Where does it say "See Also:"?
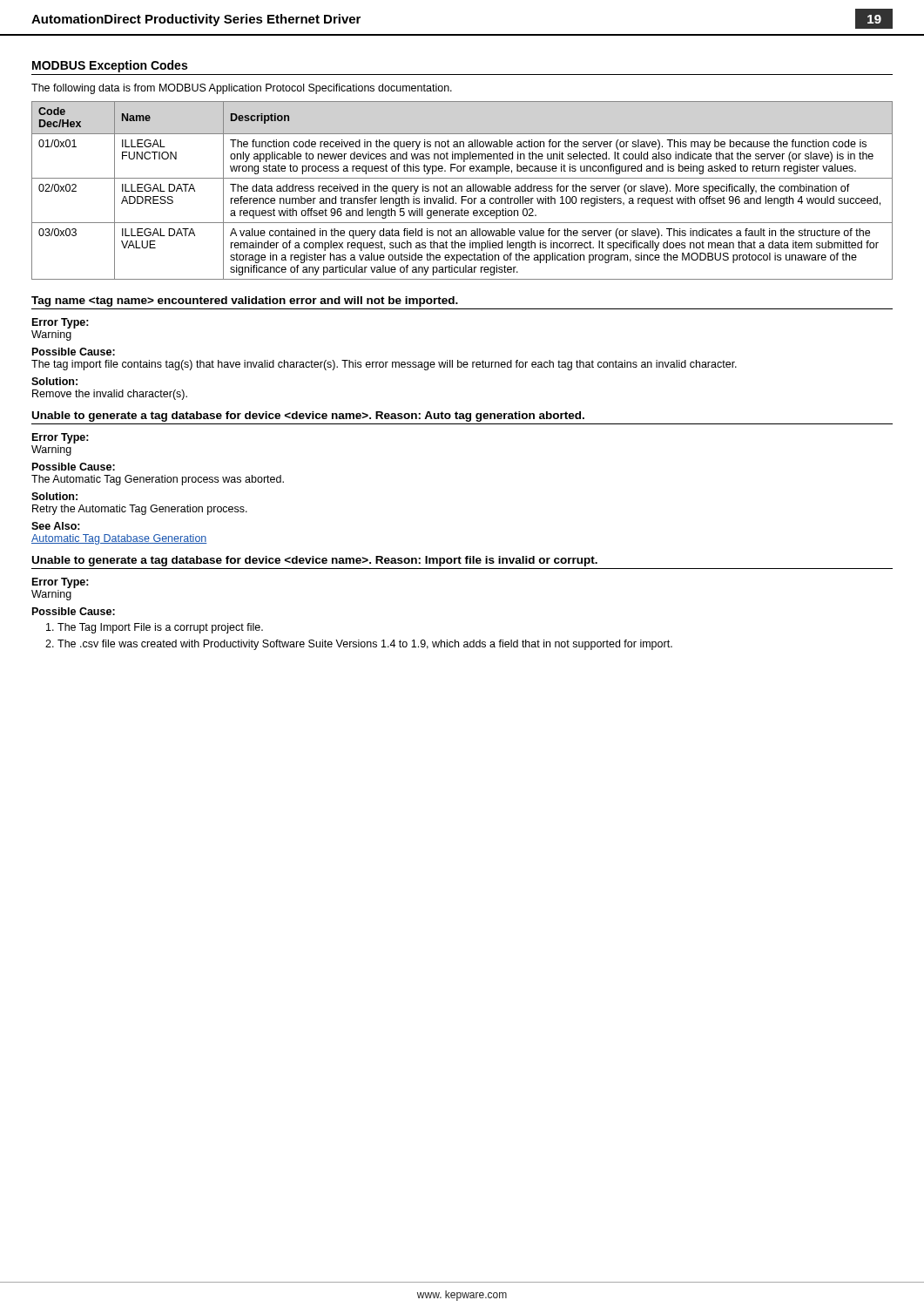The height and width of the screenshot is (1307, 924). coord(56,526)
